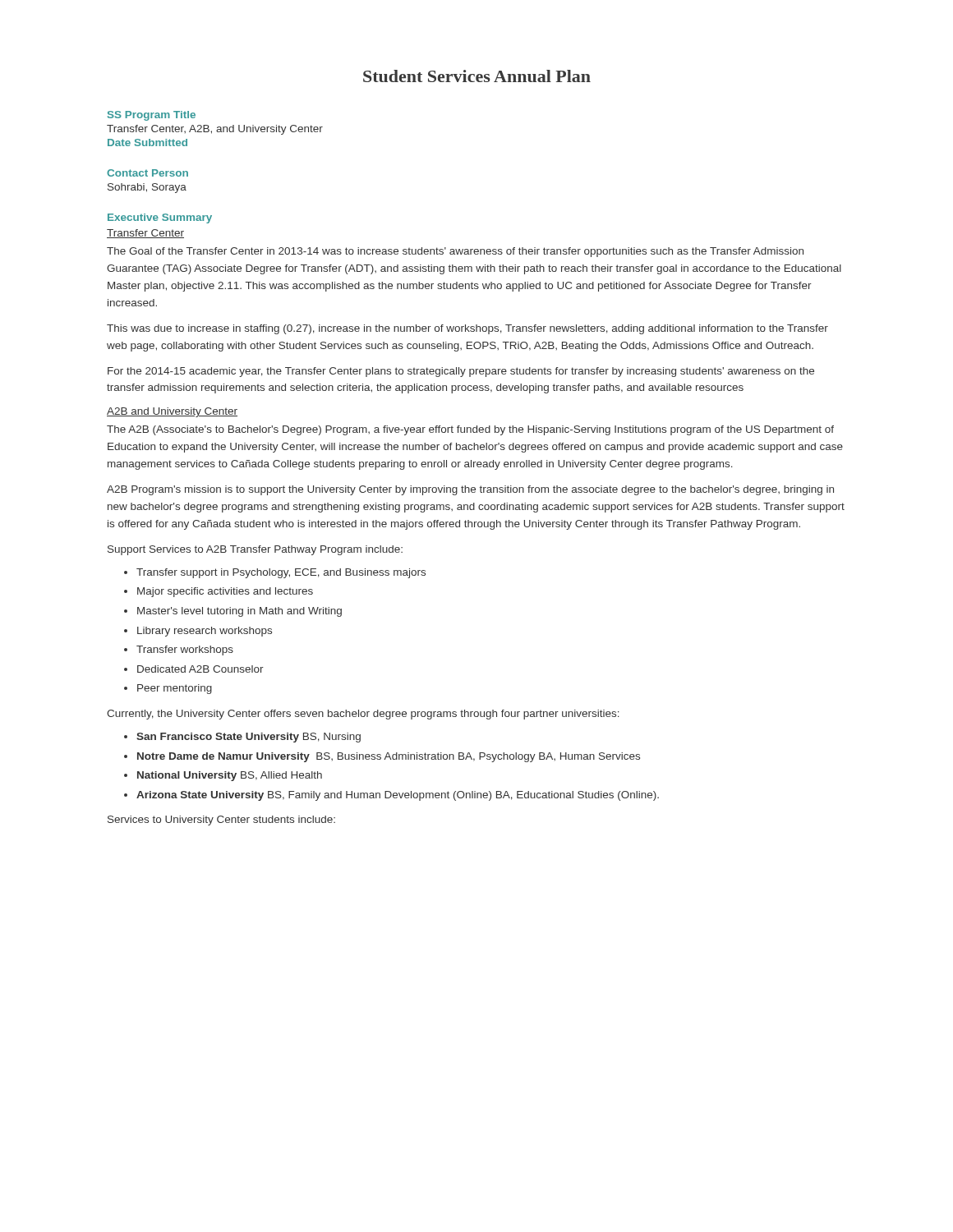Point to the block beginning "Currently, the University"
Screen dimensions: 1232x953
click(x=363, y=713)
